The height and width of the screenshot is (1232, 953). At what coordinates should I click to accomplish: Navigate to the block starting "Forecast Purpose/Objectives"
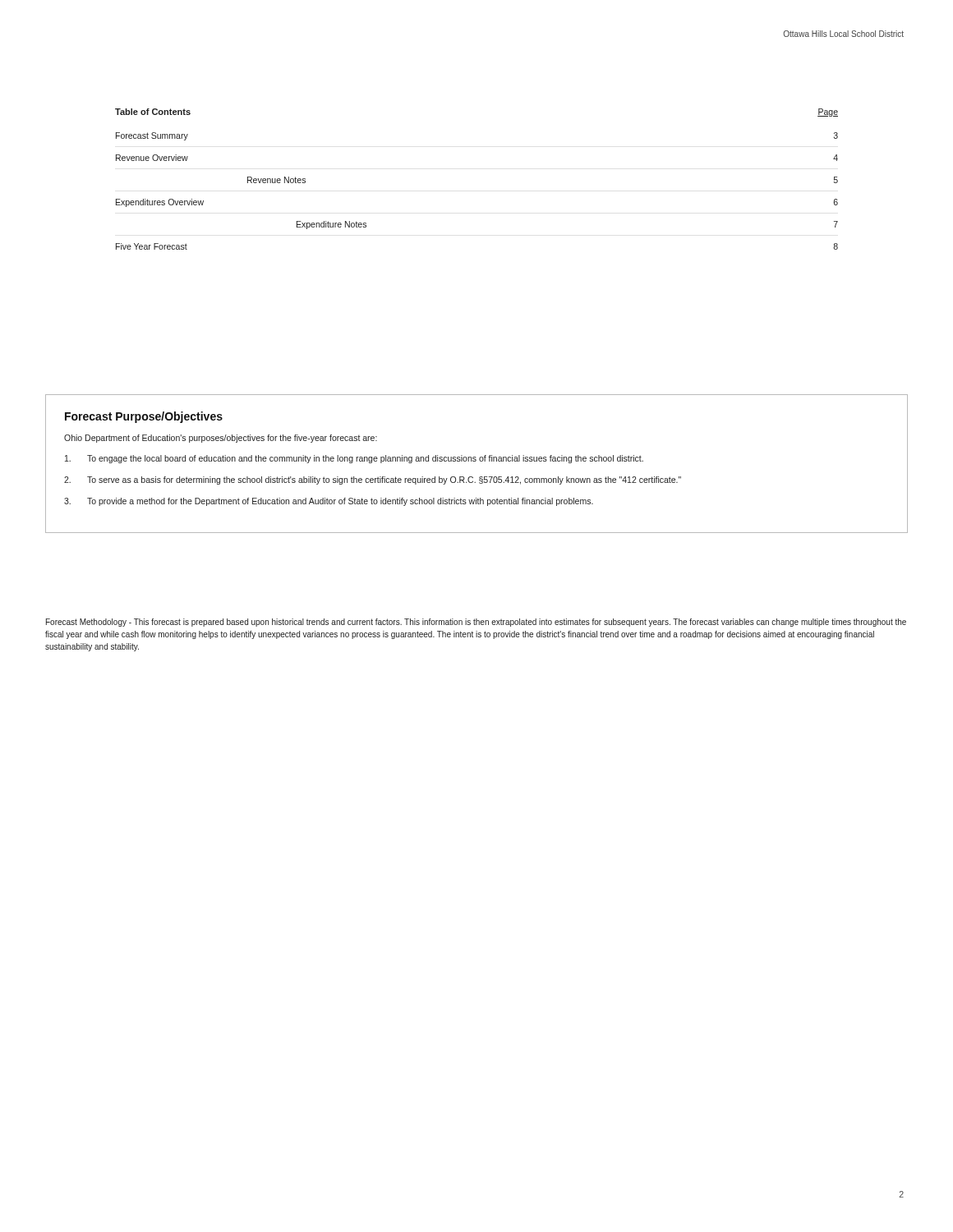coord(143,416)
